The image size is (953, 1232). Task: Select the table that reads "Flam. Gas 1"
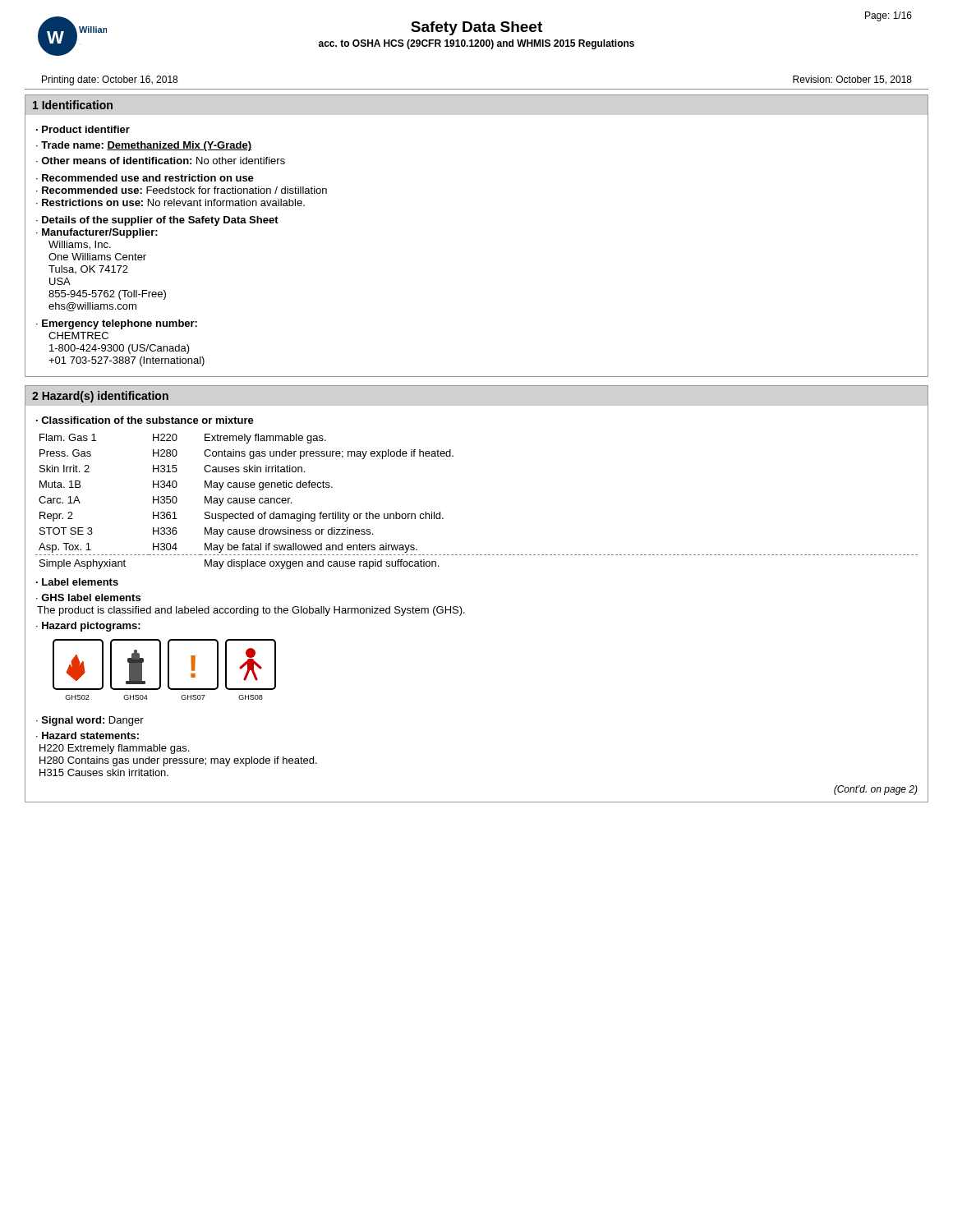[476, 500]
